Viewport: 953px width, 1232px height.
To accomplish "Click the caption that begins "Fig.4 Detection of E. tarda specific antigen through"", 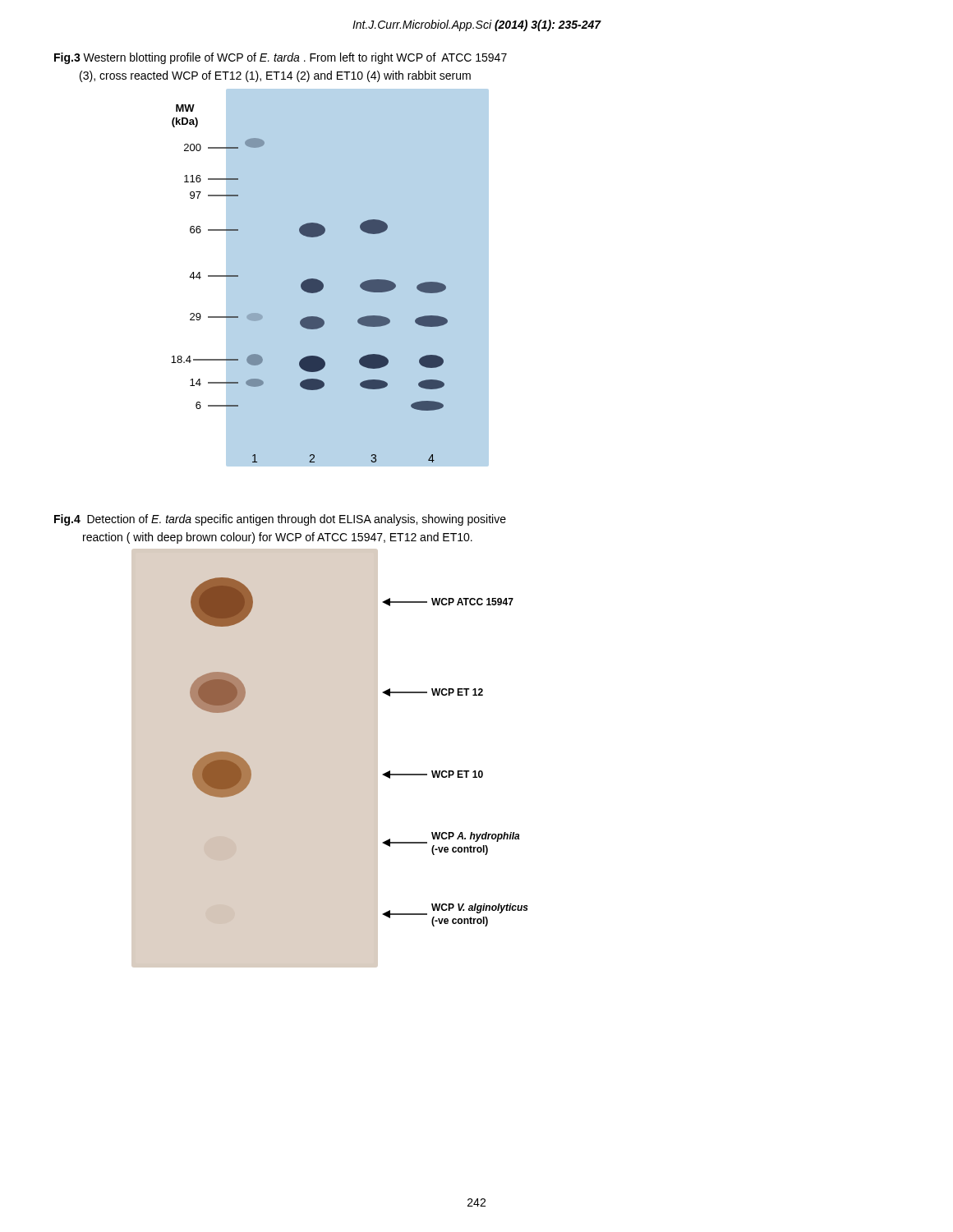I will tap(280, 528).
